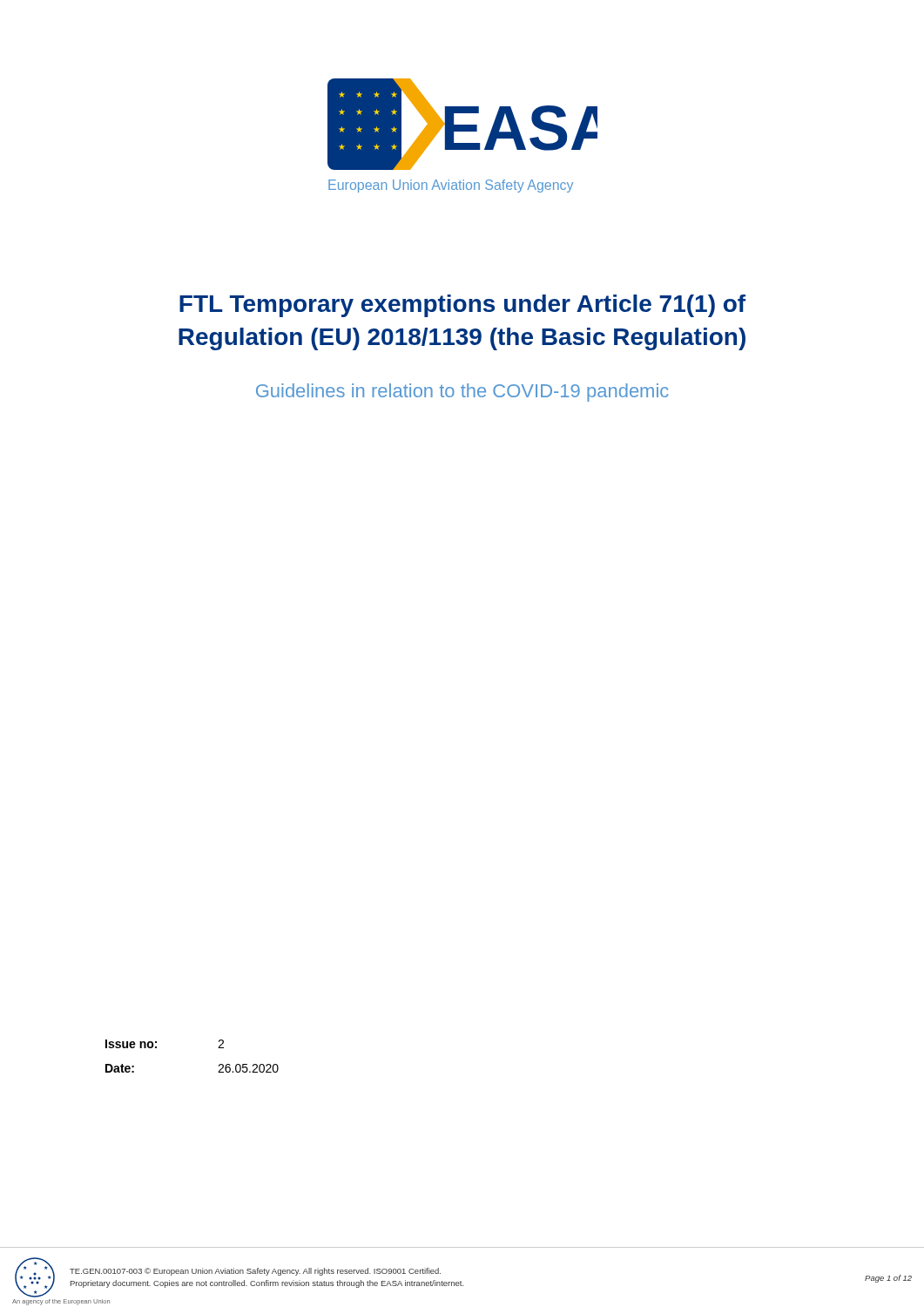Click on the title containing "FTL Temporary exemptions under Article 71(1) ofRegulation"
Screen dimensions: 1307x924
click(x=462, y=346)
